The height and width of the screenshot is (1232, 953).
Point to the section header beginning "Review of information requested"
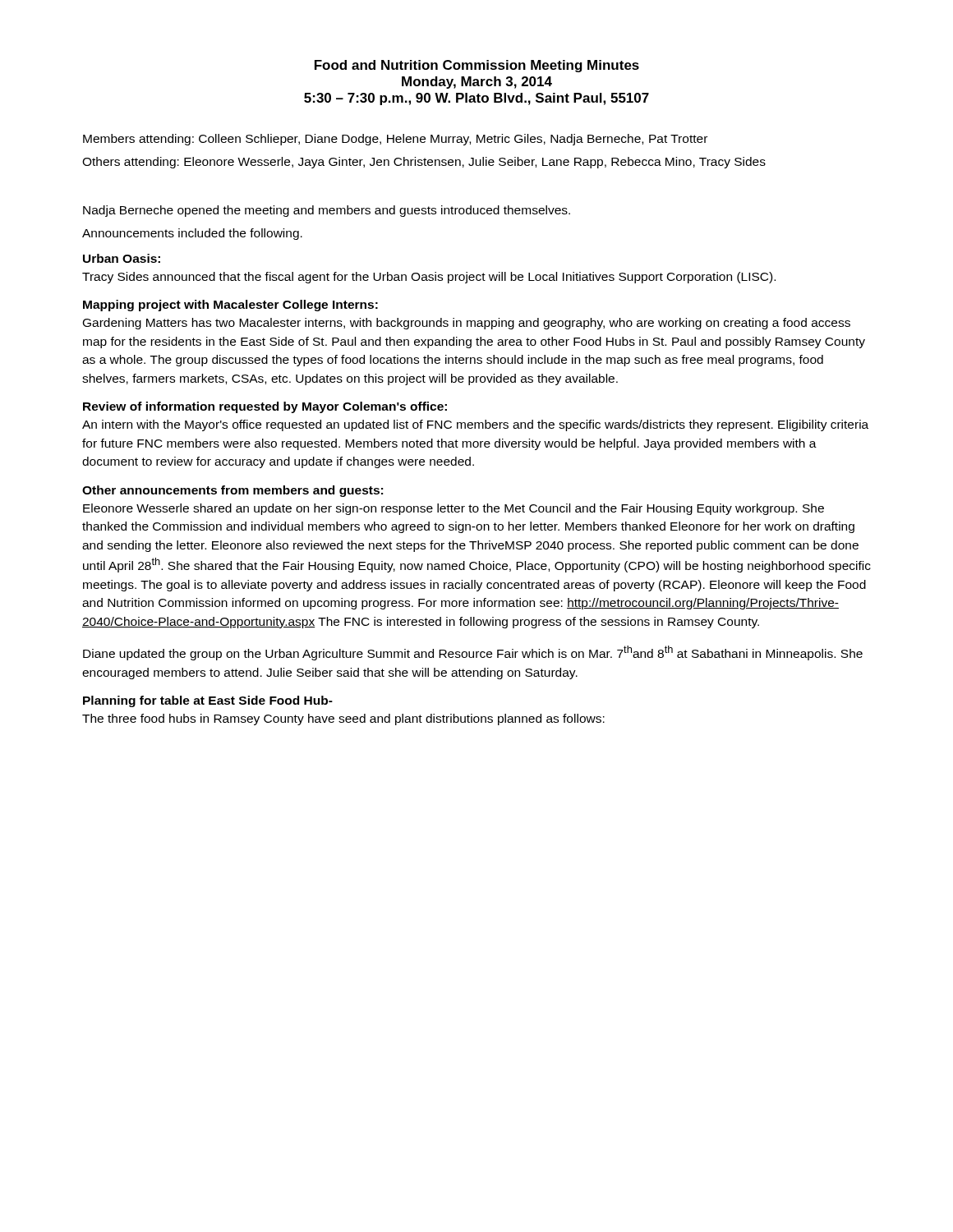pos(265,406)
